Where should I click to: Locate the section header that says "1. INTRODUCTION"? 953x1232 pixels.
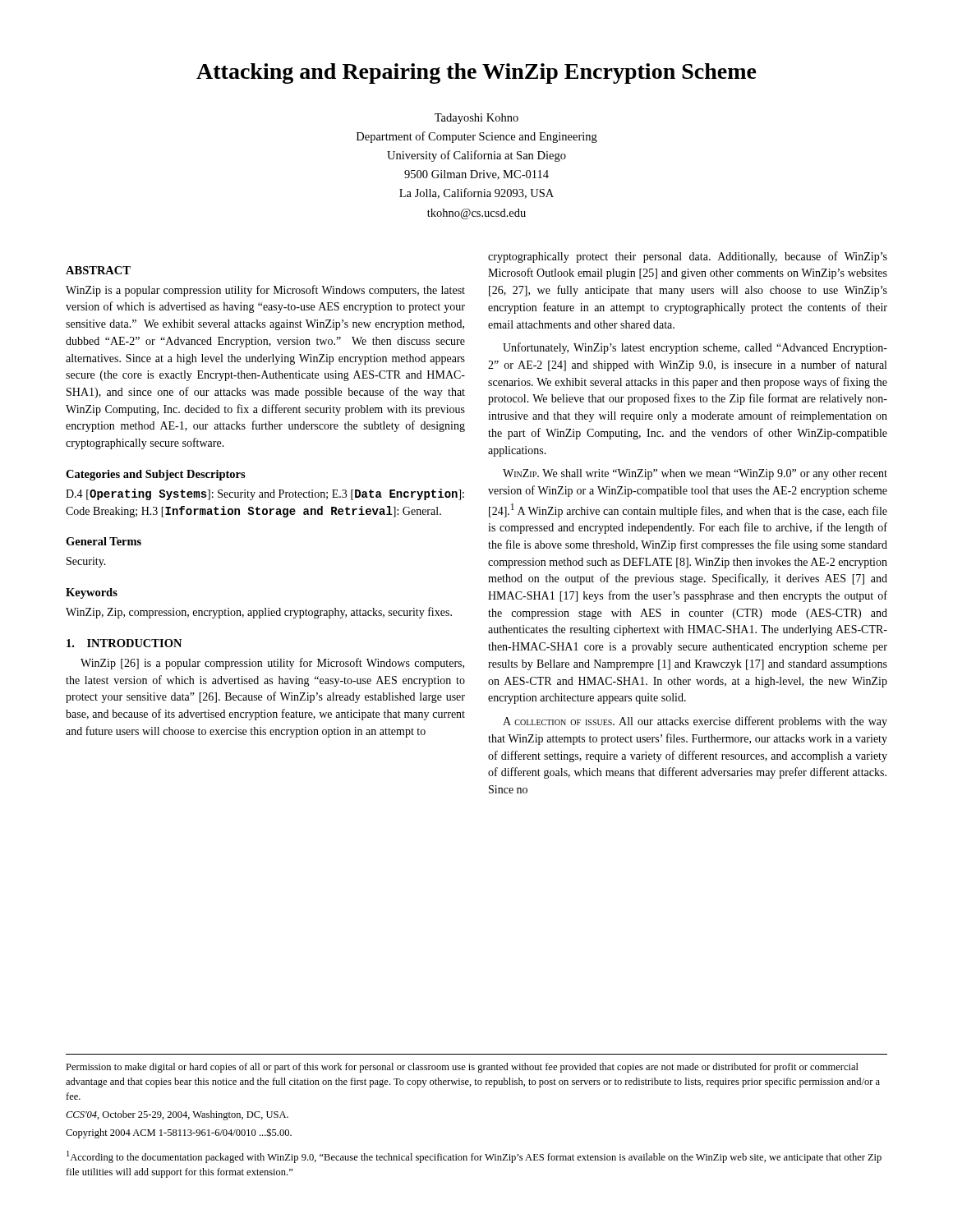124,643
